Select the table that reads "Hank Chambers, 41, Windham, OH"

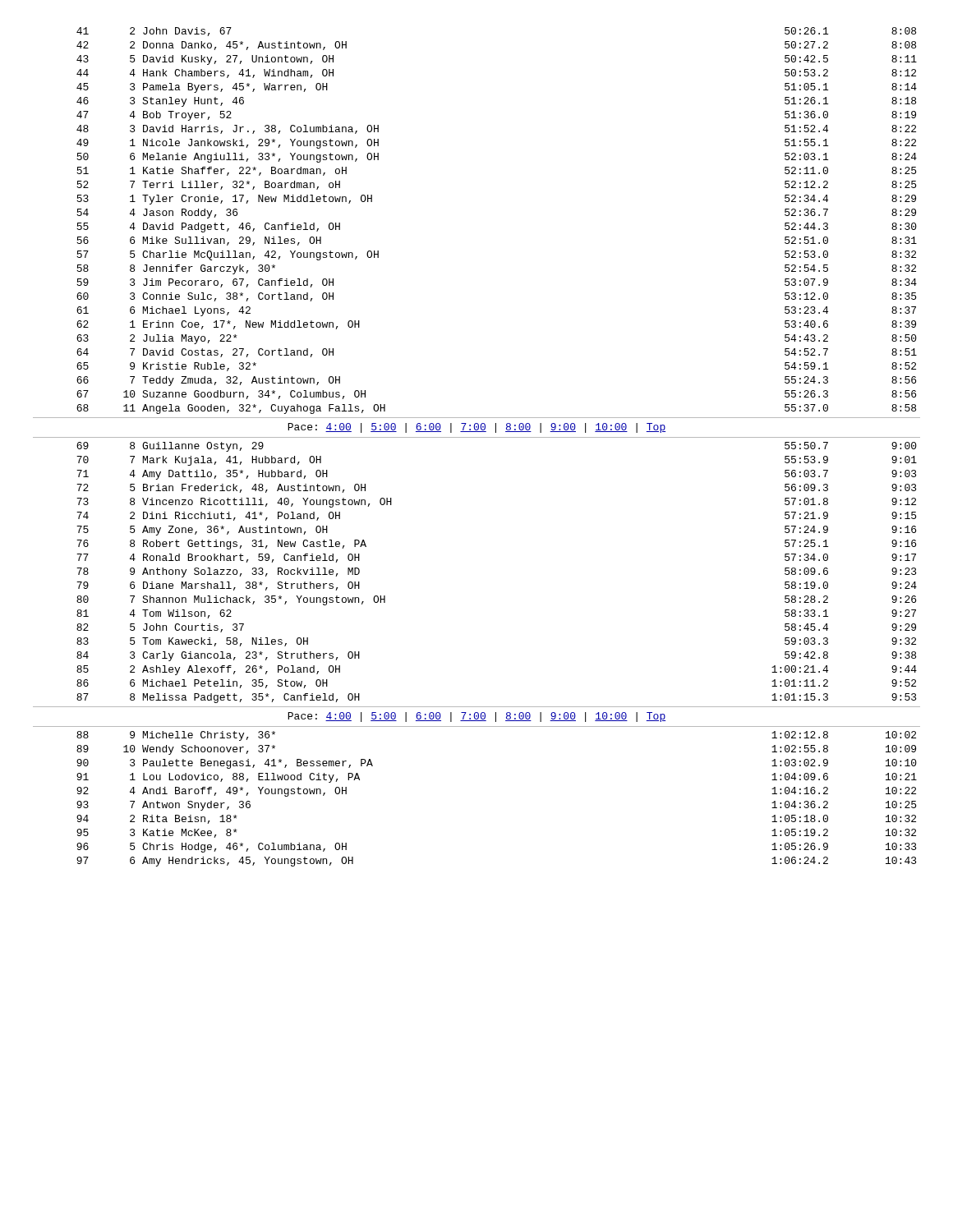(476, 220)
